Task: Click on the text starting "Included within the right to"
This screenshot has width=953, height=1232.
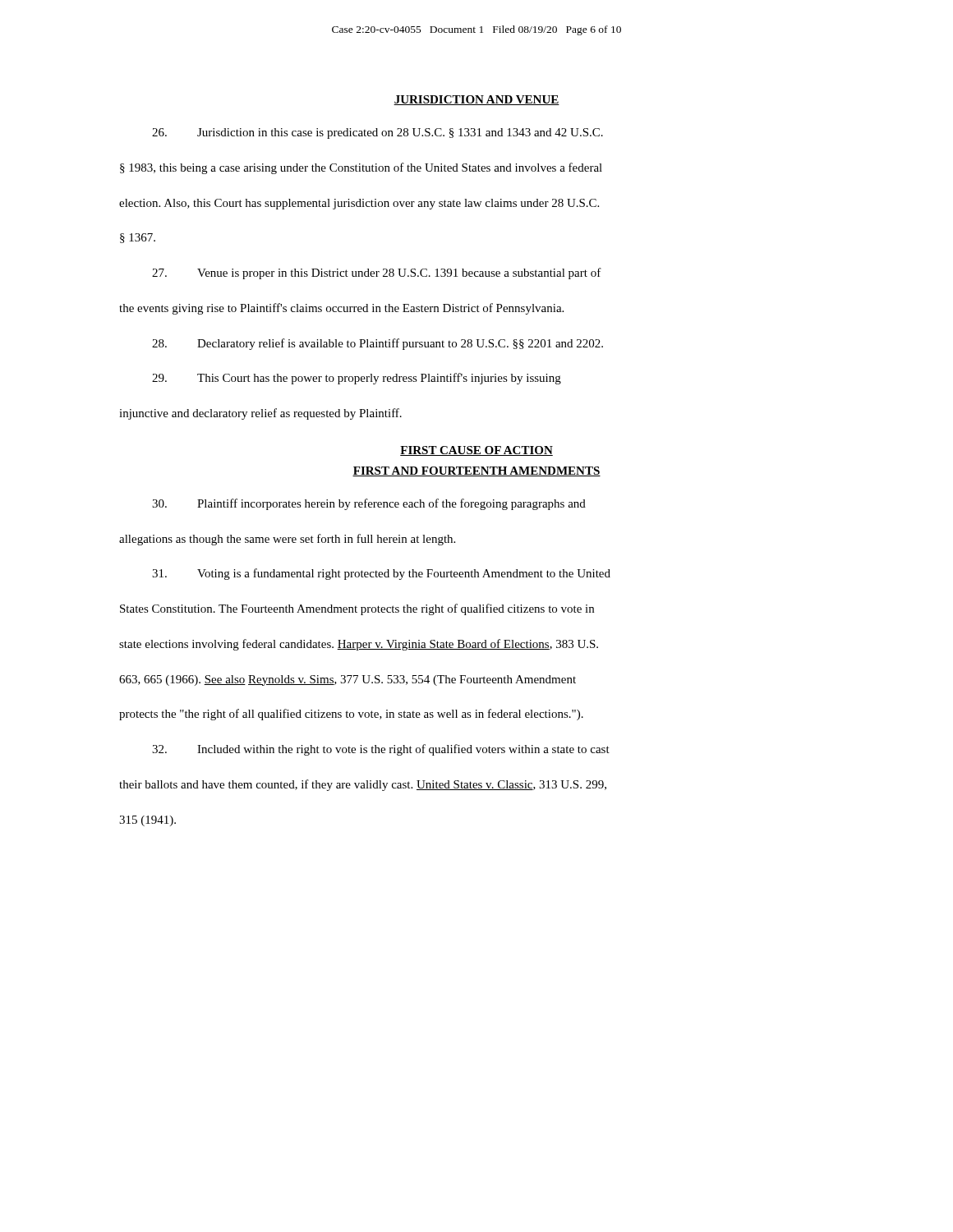Action: (476, 785)
